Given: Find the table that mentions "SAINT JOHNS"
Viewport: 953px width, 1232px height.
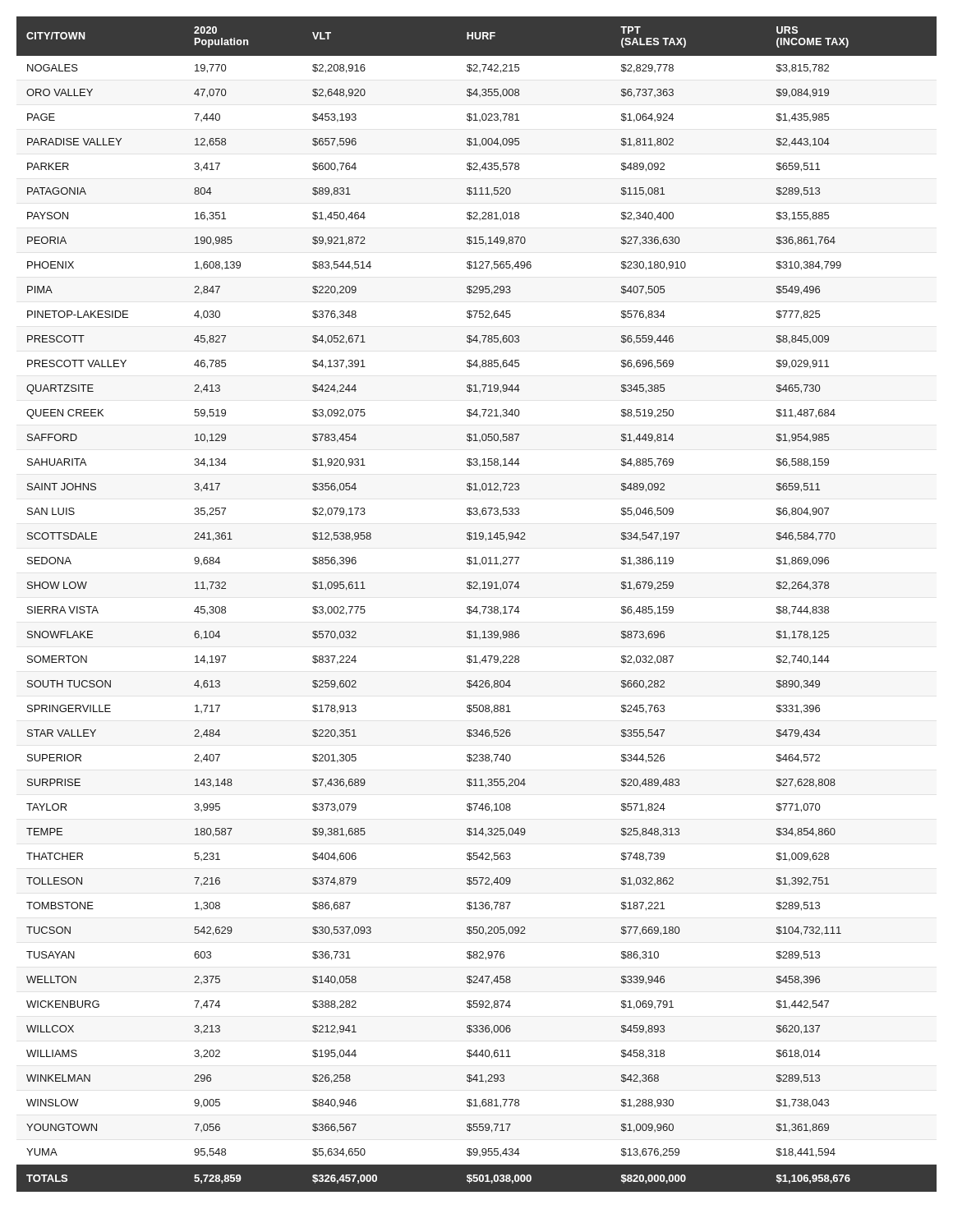Looking at the screenshot, I should (476, 616).
